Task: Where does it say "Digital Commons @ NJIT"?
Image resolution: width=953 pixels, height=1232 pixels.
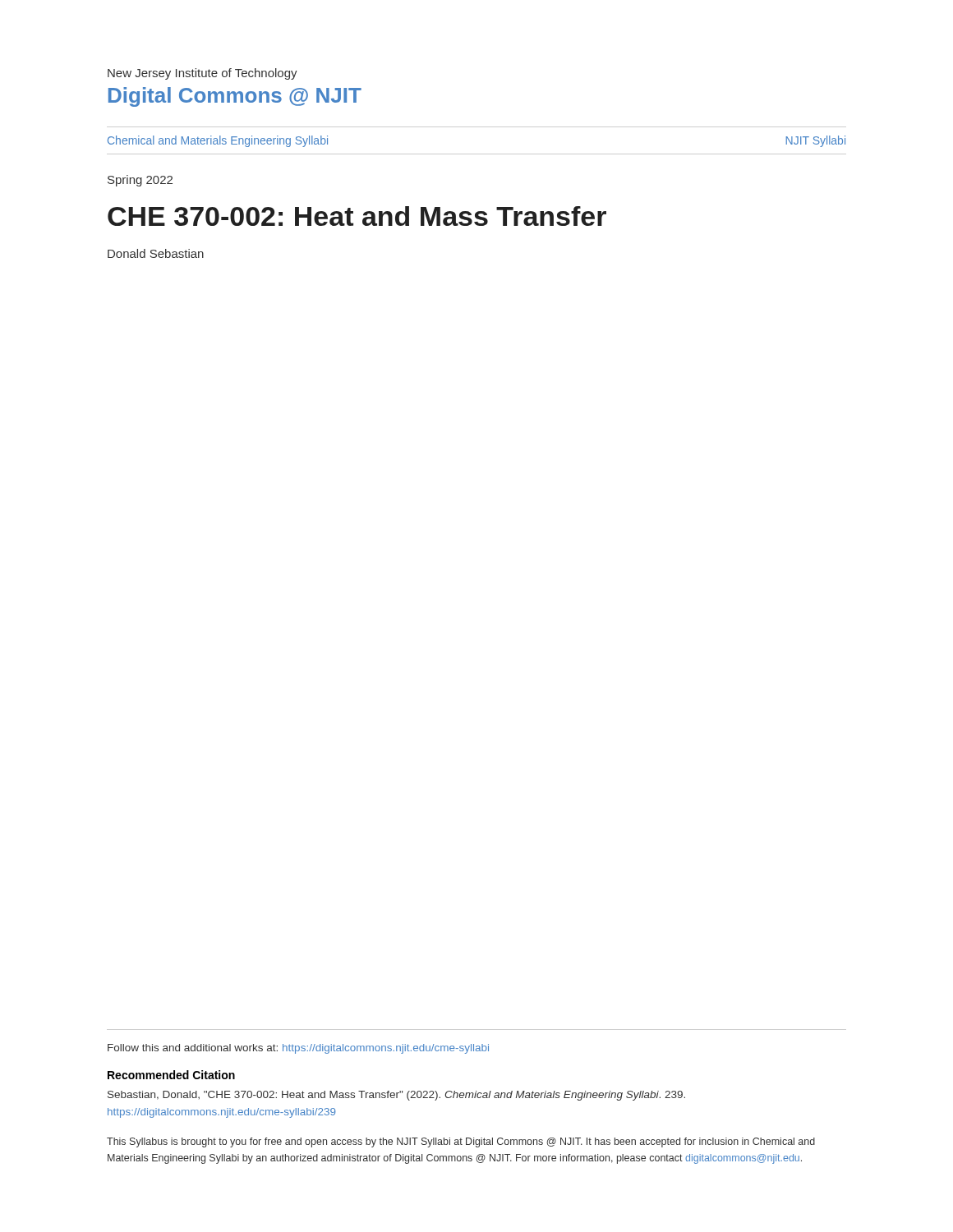Action: [x=235, y=97]
